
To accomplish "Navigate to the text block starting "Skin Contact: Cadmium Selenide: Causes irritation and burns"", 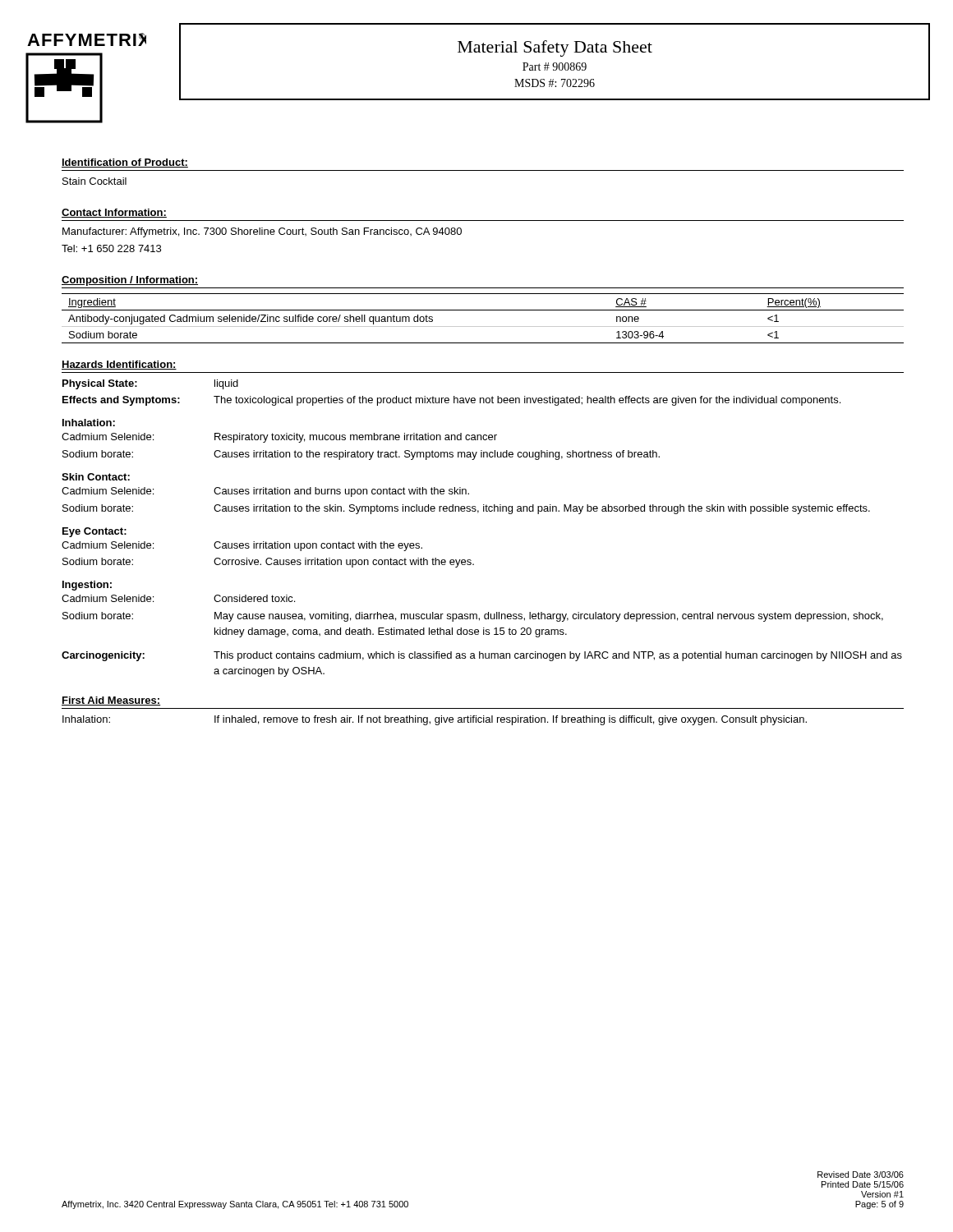I will pos(483,493).
